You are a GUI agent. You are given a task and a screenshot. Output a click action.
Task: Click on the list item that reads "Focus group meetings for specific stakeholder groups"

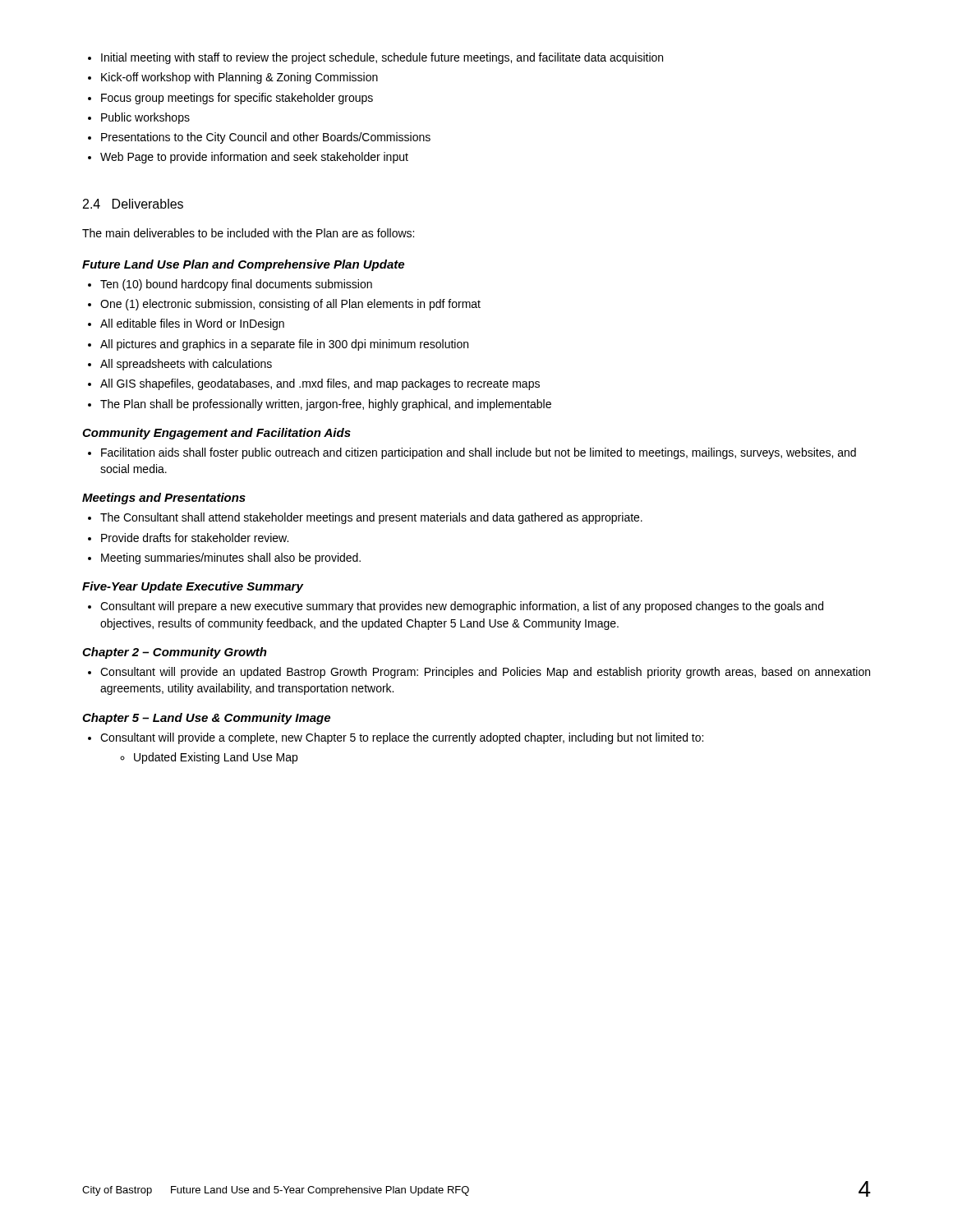pos(230,99)
